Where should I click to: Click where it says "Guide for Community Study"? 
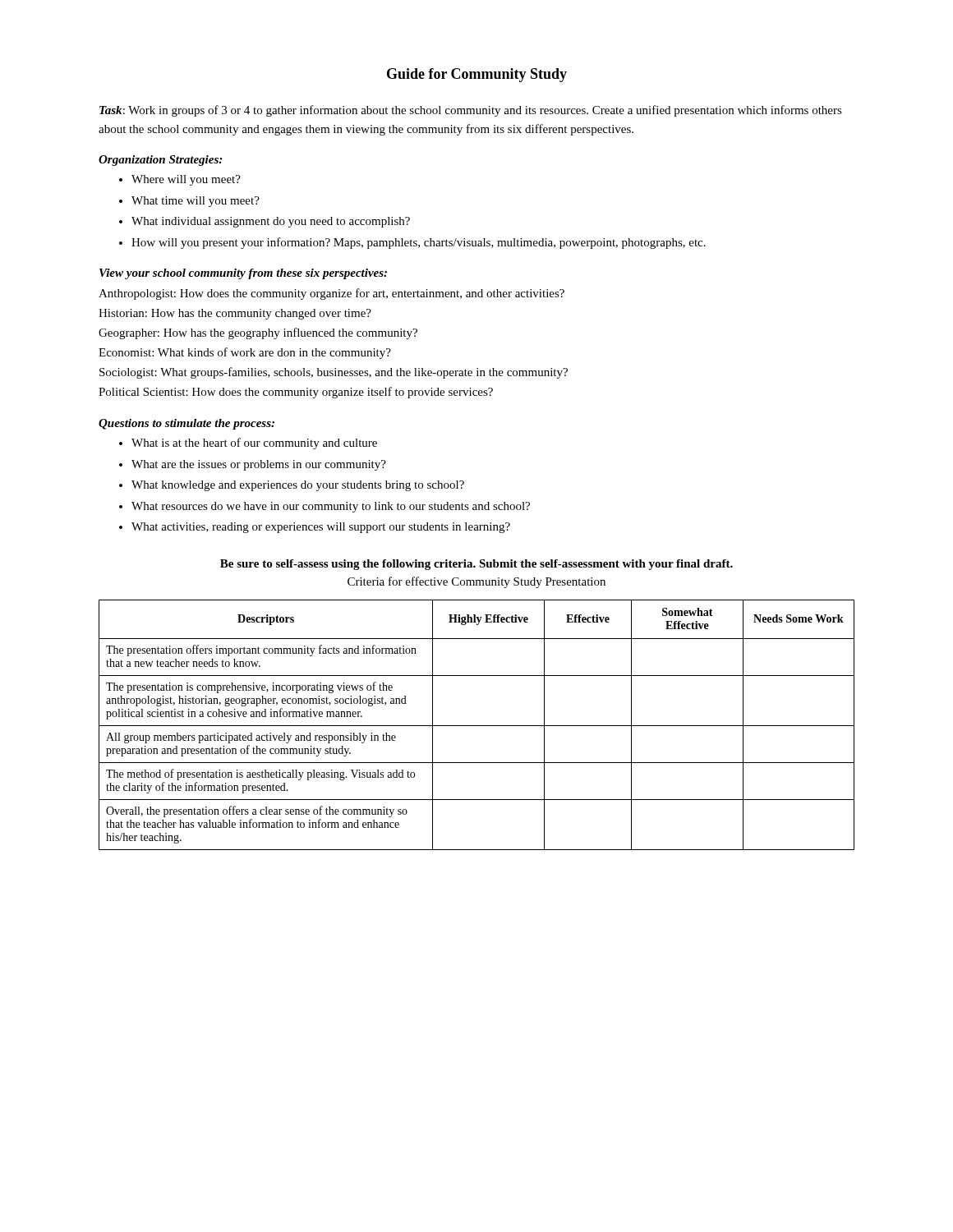point(476,74)
